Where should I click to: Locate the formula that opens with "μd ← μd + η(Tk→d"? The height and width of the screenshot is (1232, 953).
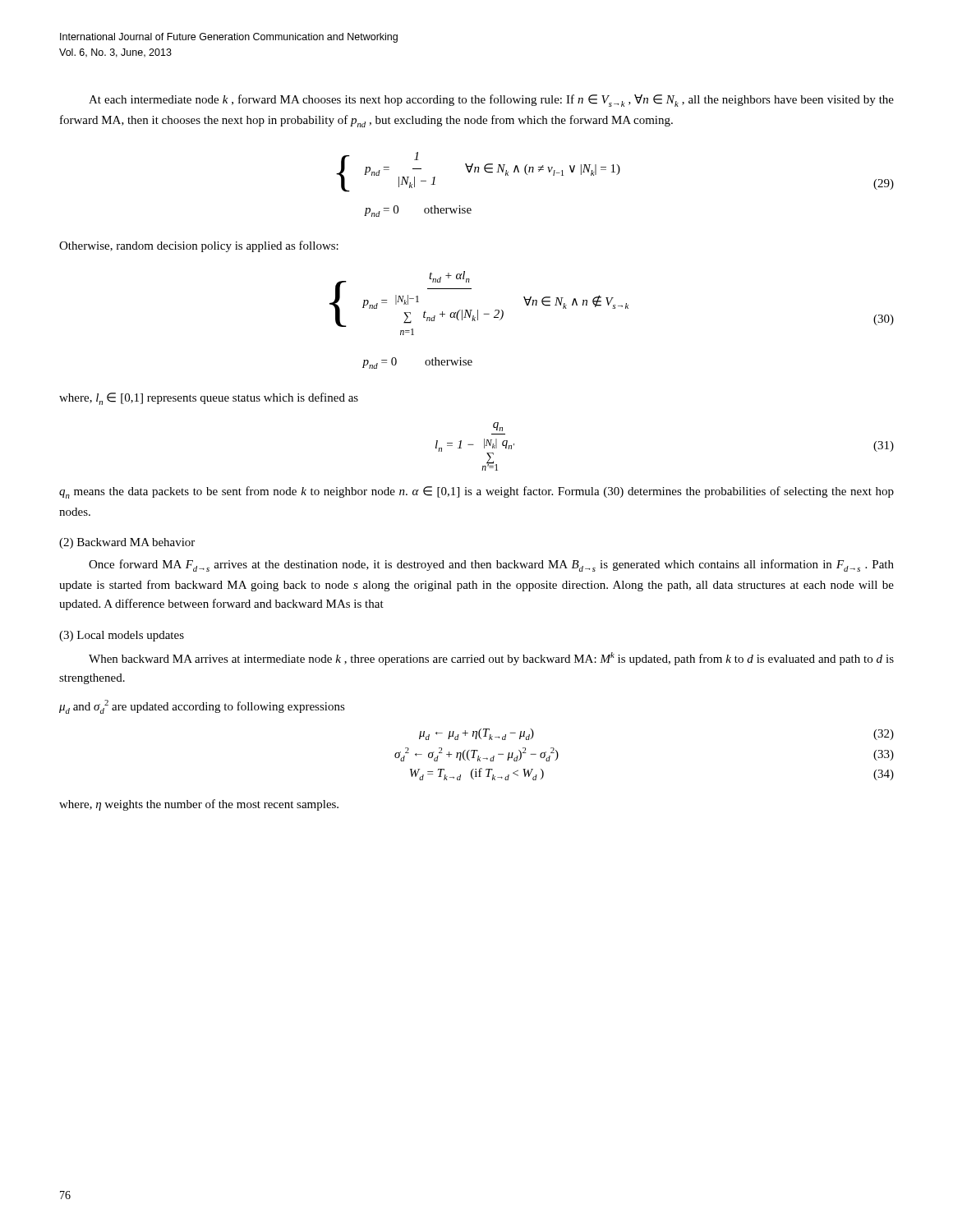point(474,734)
